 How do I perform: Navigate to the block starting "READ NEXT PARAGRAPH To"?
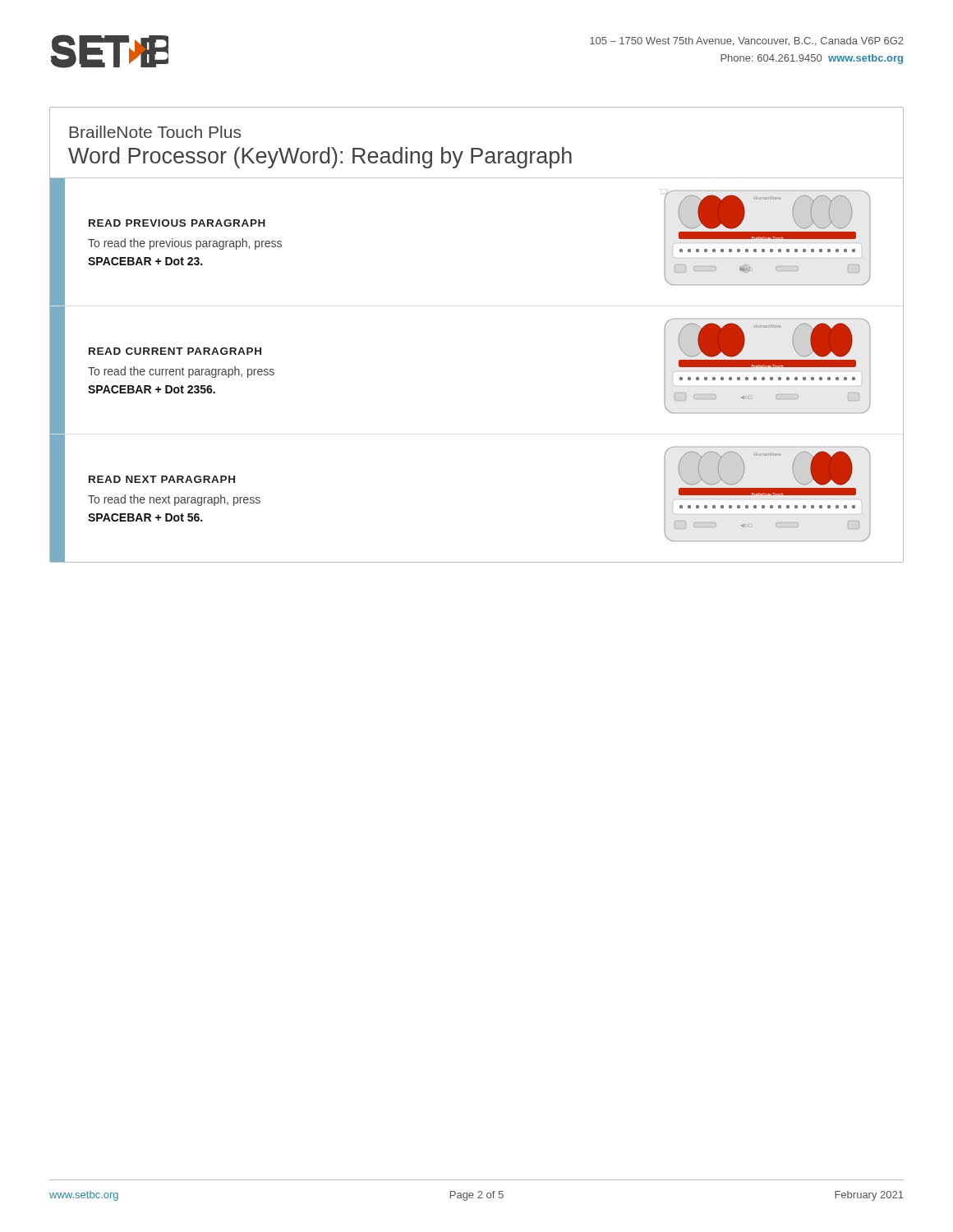[162, 479]
